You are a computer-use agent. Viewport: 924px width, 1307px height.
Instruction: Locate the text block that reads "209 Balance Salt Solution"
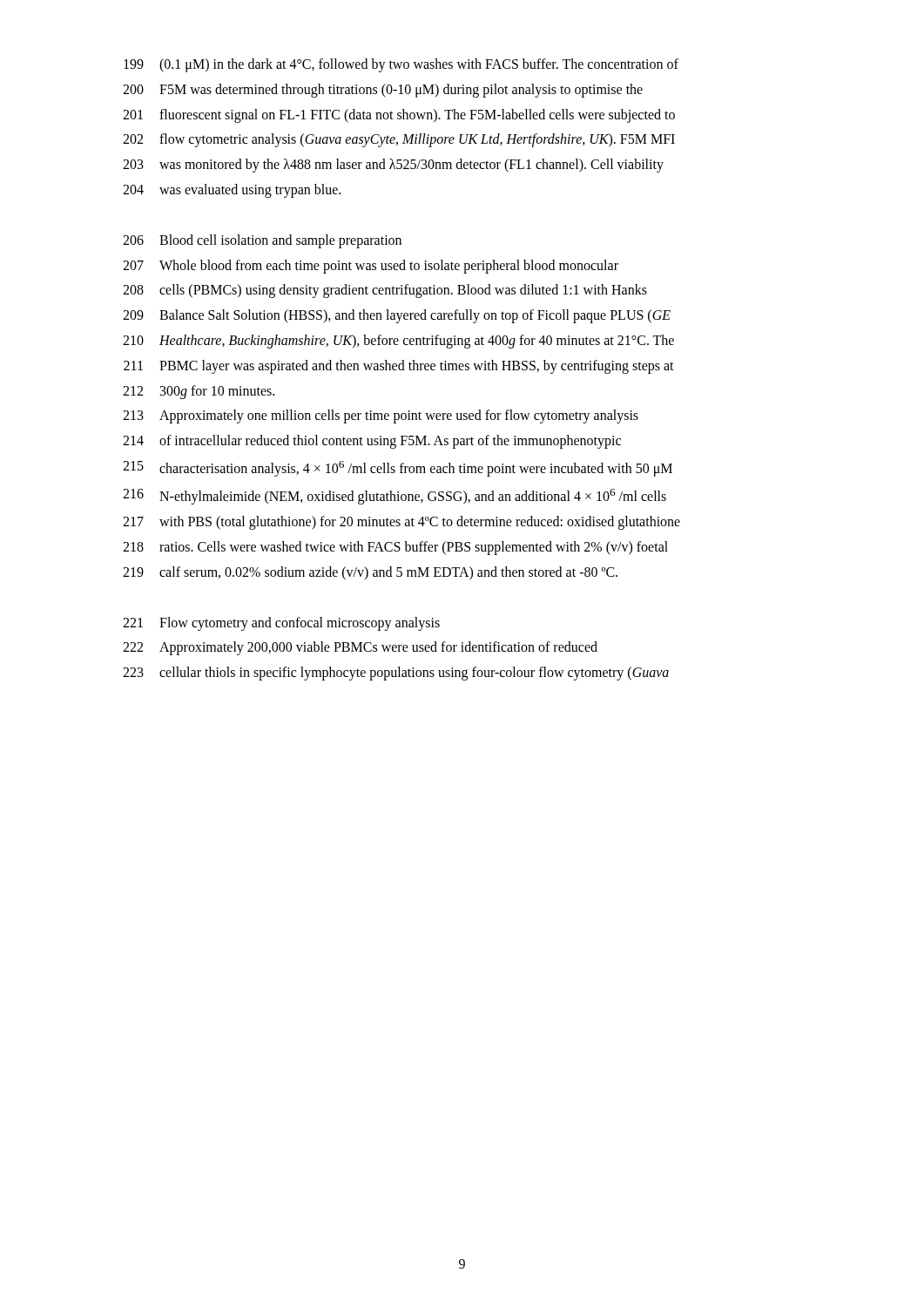pyautogui.click(x=471, y=316)
